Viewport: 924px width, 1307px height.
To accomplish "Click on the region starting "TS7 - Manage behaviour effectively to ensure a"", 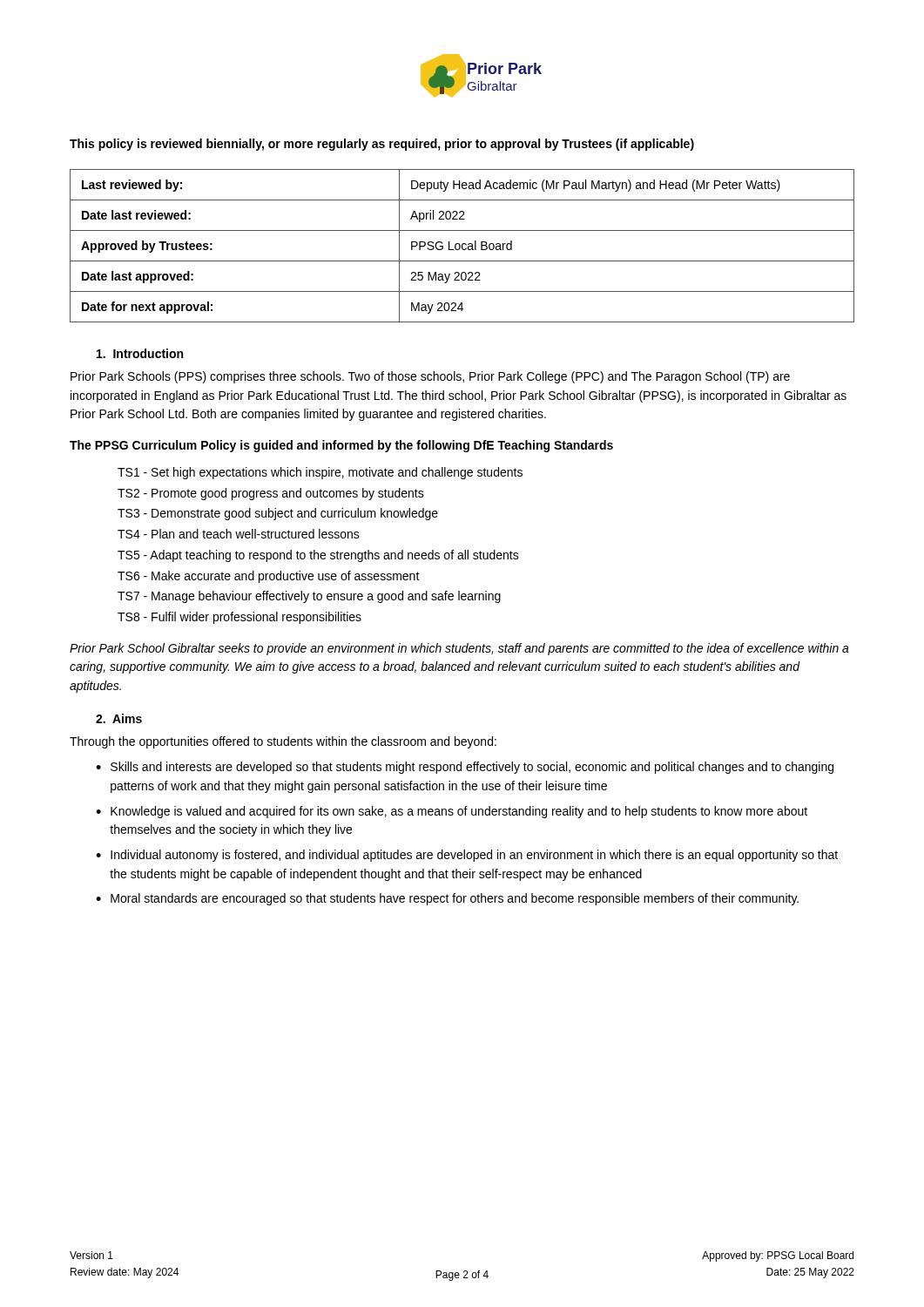I will tap(309, 596).
